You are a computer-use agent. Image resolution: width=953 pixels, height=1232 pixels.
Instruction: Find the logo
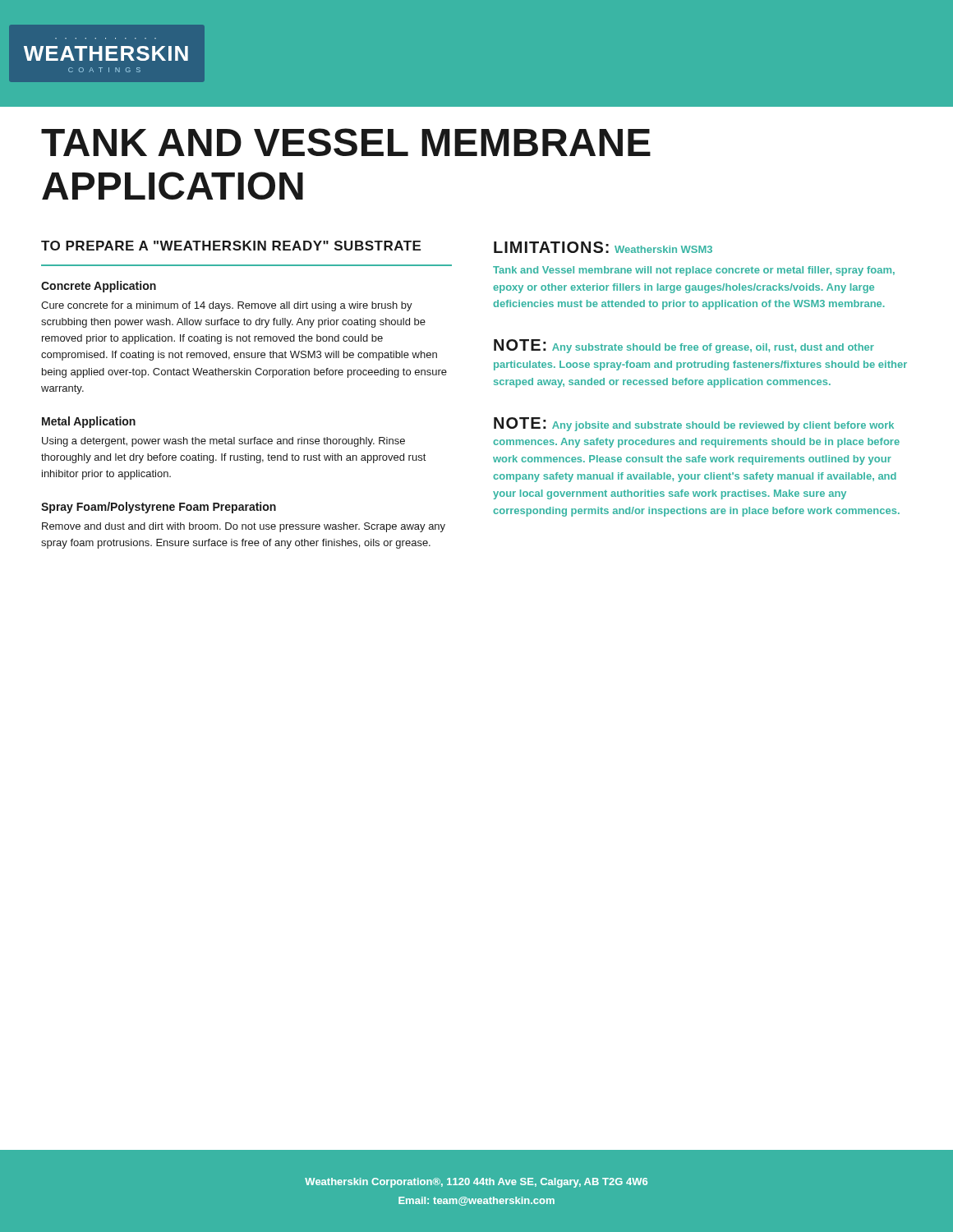click(107, 53)
